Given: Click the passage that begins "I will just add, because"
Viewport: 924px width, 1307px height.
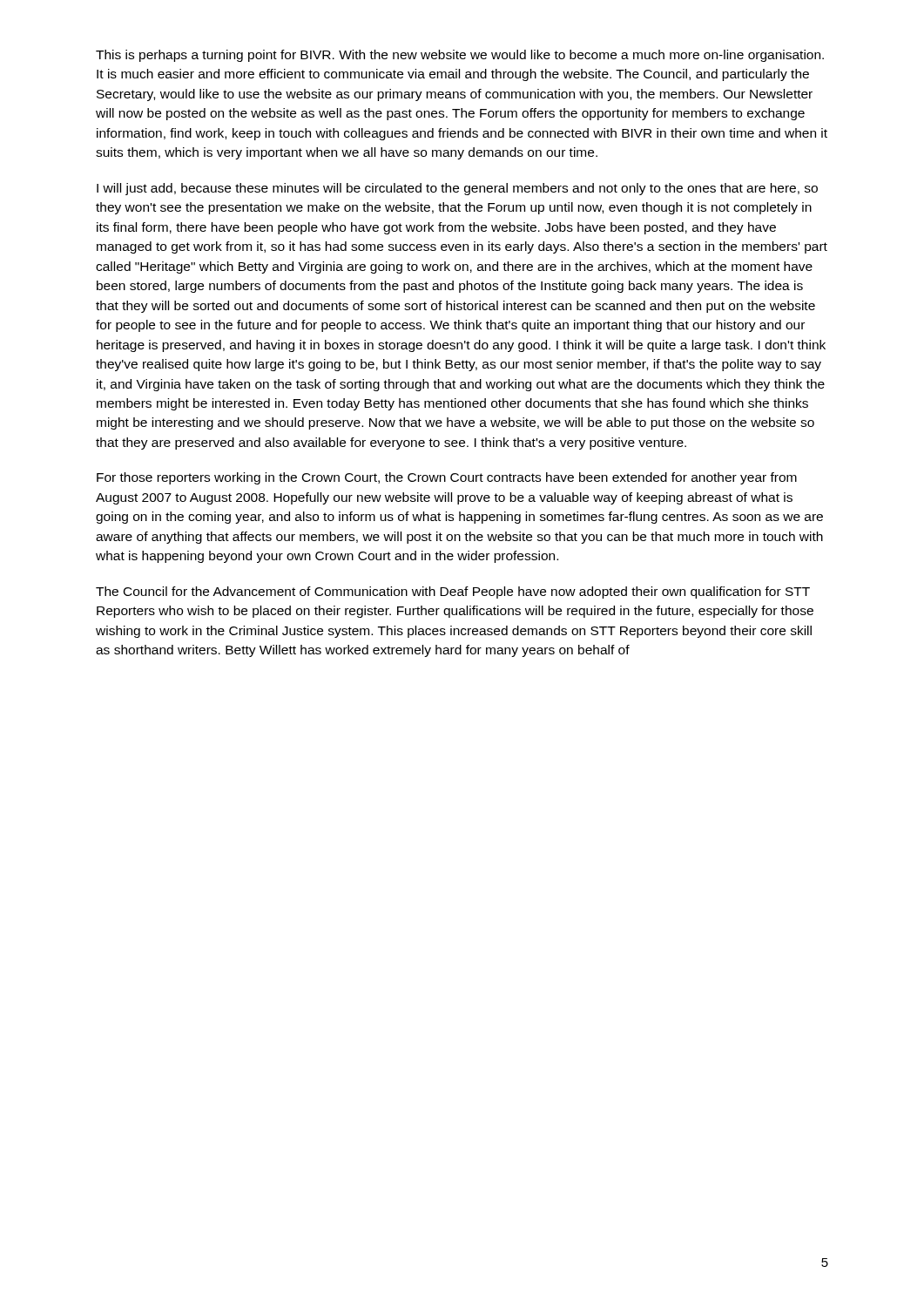Looking at the screenshot, I should pyautogui.click(x=462, y=315).
